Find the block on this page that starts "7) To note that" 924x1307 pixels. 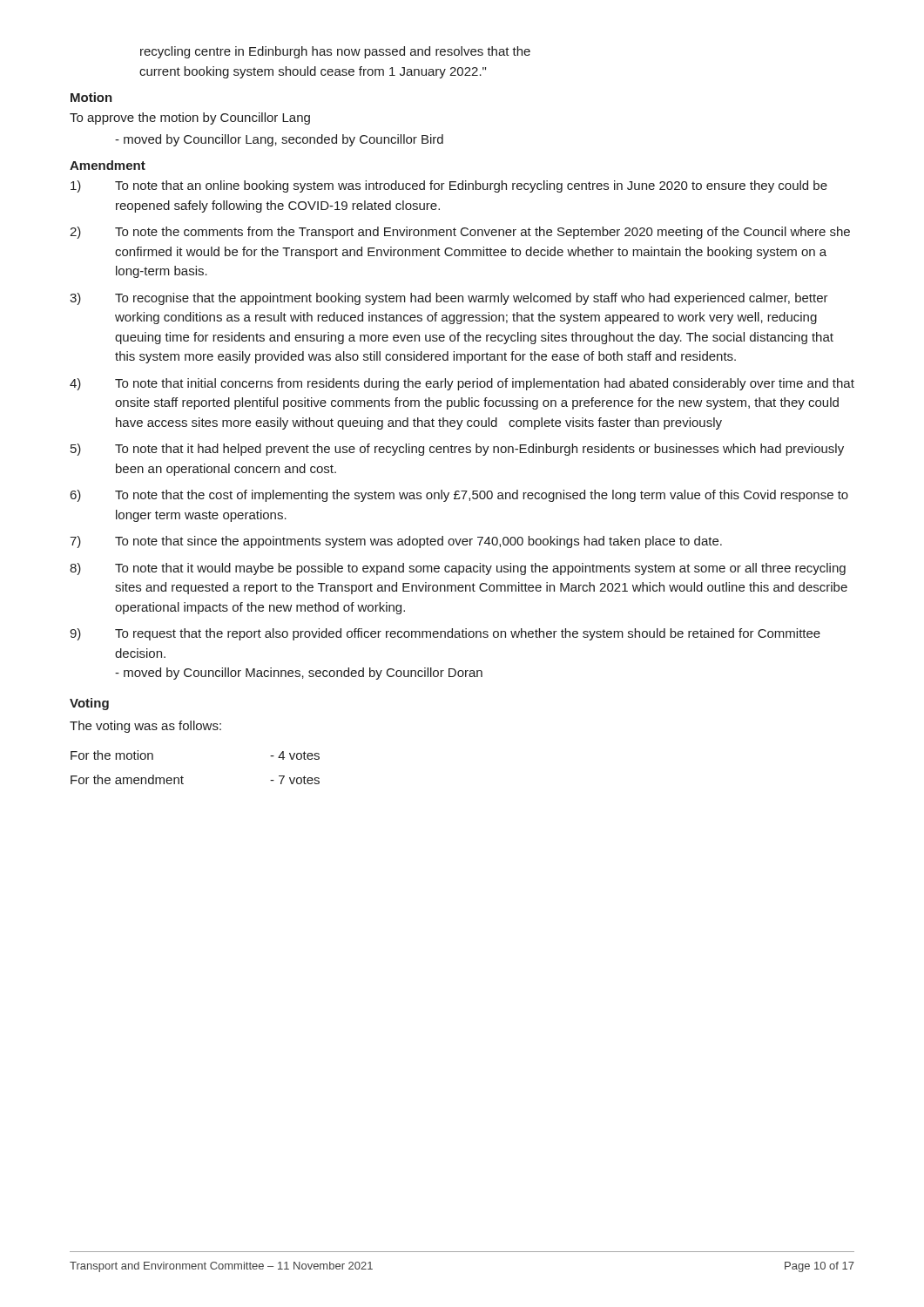(462, 541)
